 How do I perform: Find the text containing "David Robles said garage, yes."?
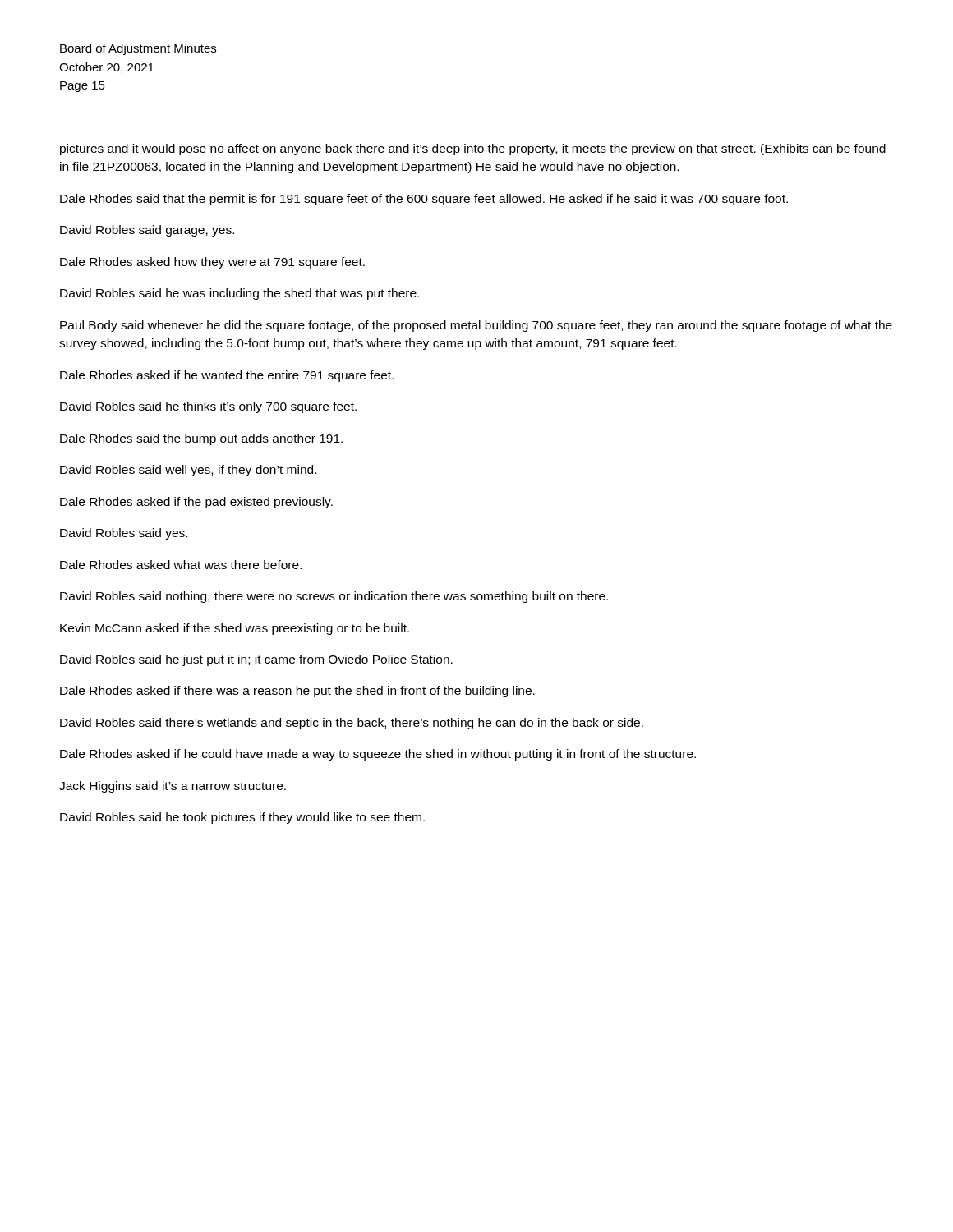tap(147, 230)
